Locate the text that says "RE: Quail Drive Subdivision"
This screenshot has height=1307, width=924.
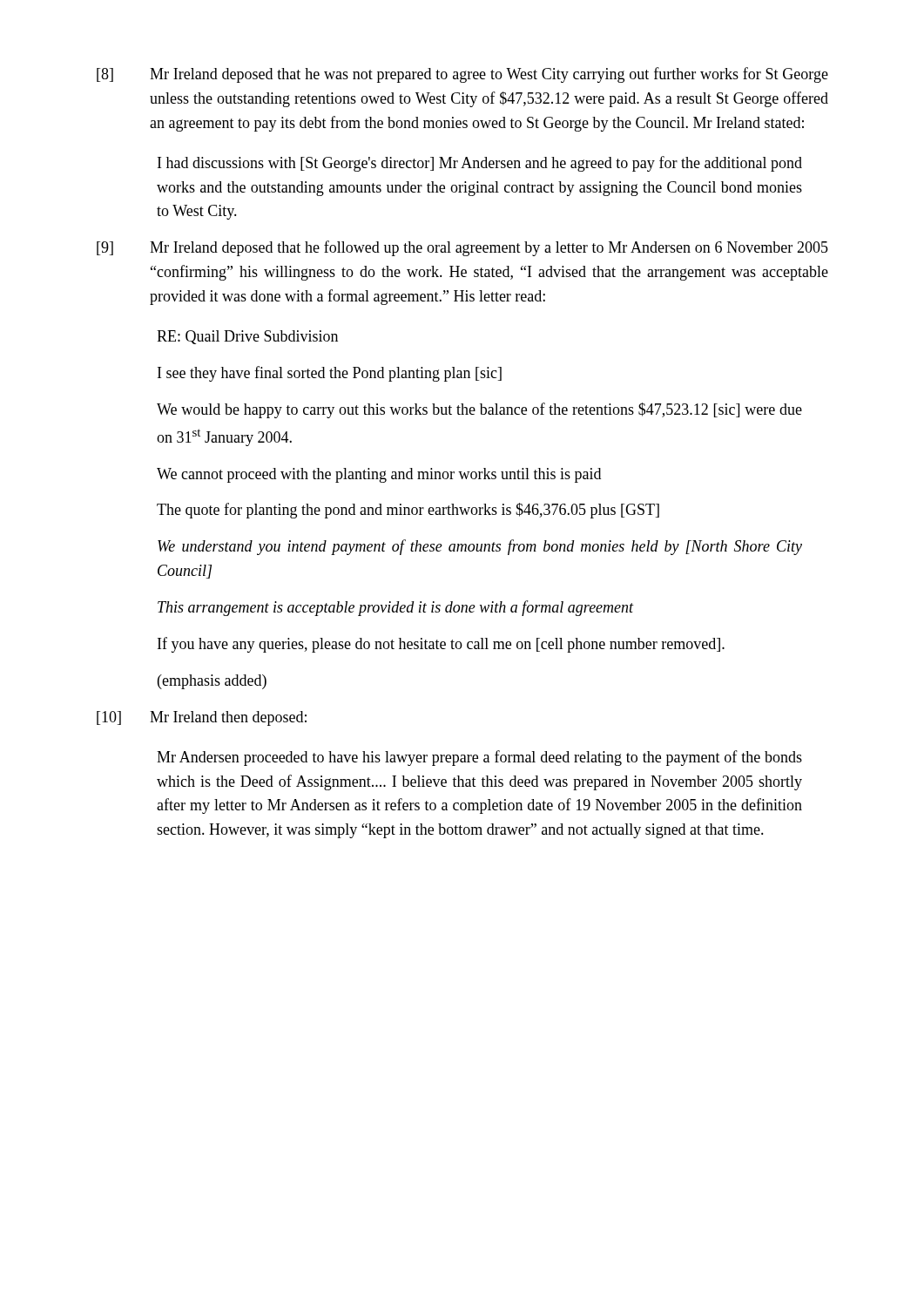[248, 336]
